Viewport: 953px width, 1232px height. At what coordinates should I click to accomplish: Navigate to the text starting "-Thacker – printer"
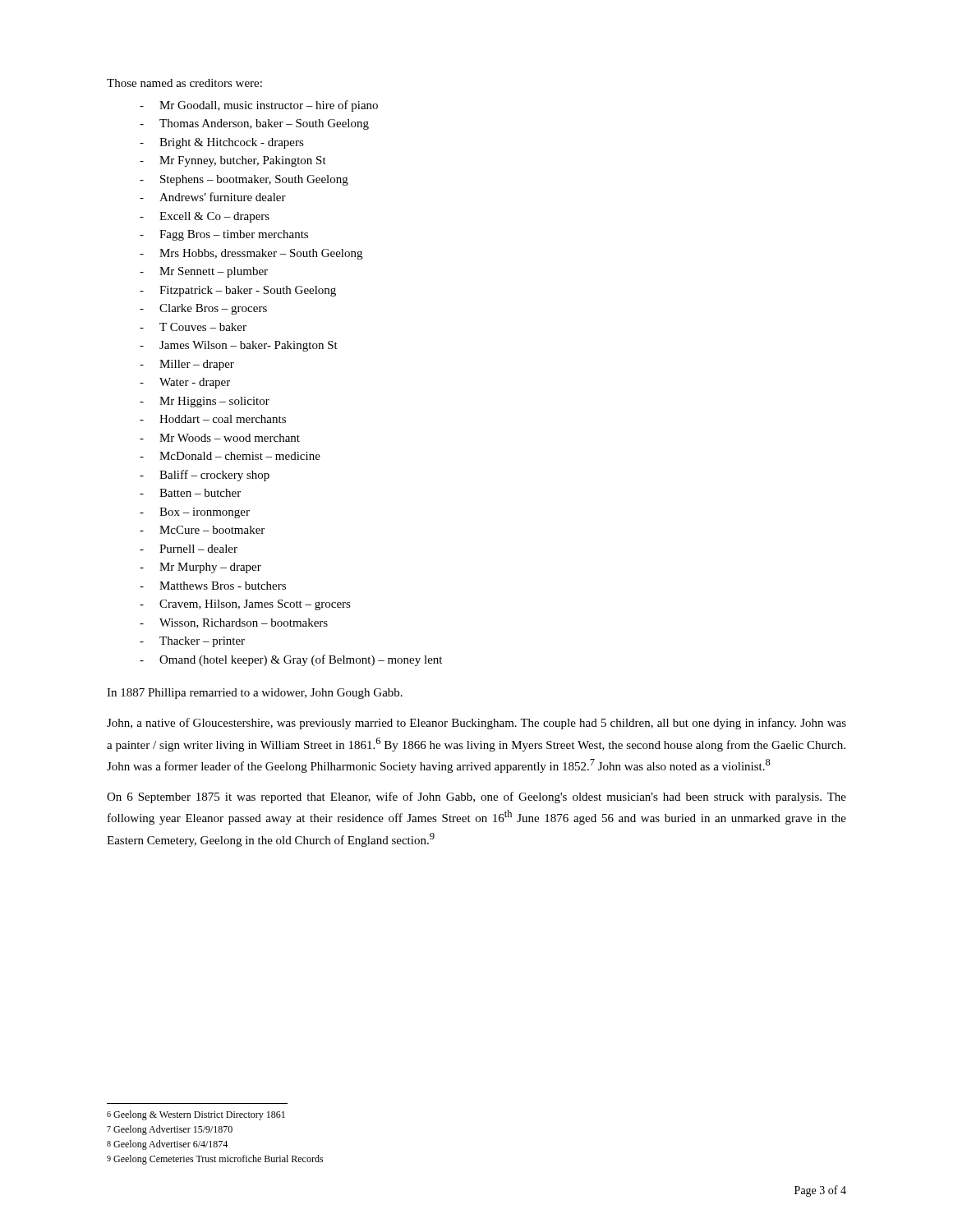[192, 642]
